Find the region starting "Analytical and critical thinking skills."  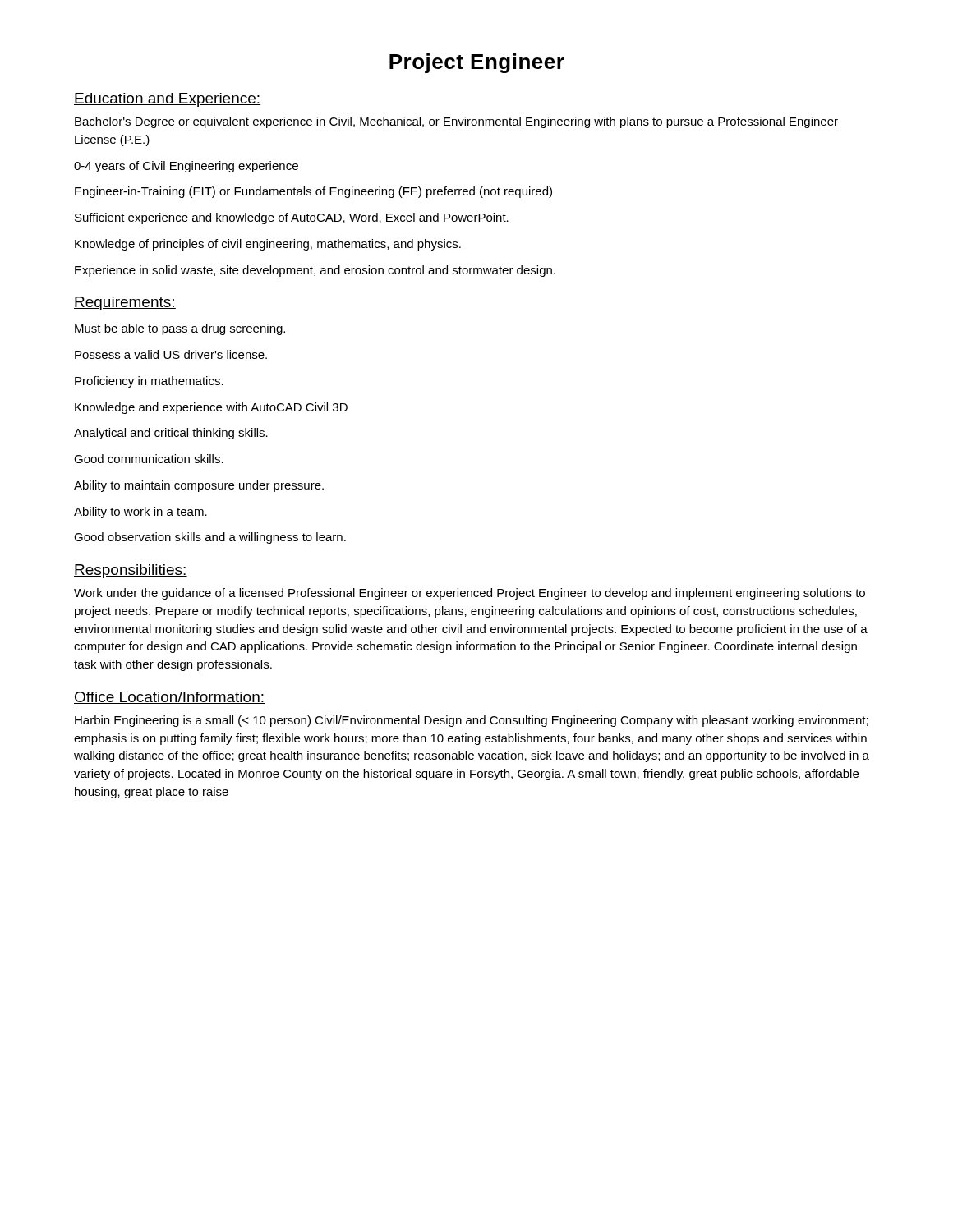(171, 433)
